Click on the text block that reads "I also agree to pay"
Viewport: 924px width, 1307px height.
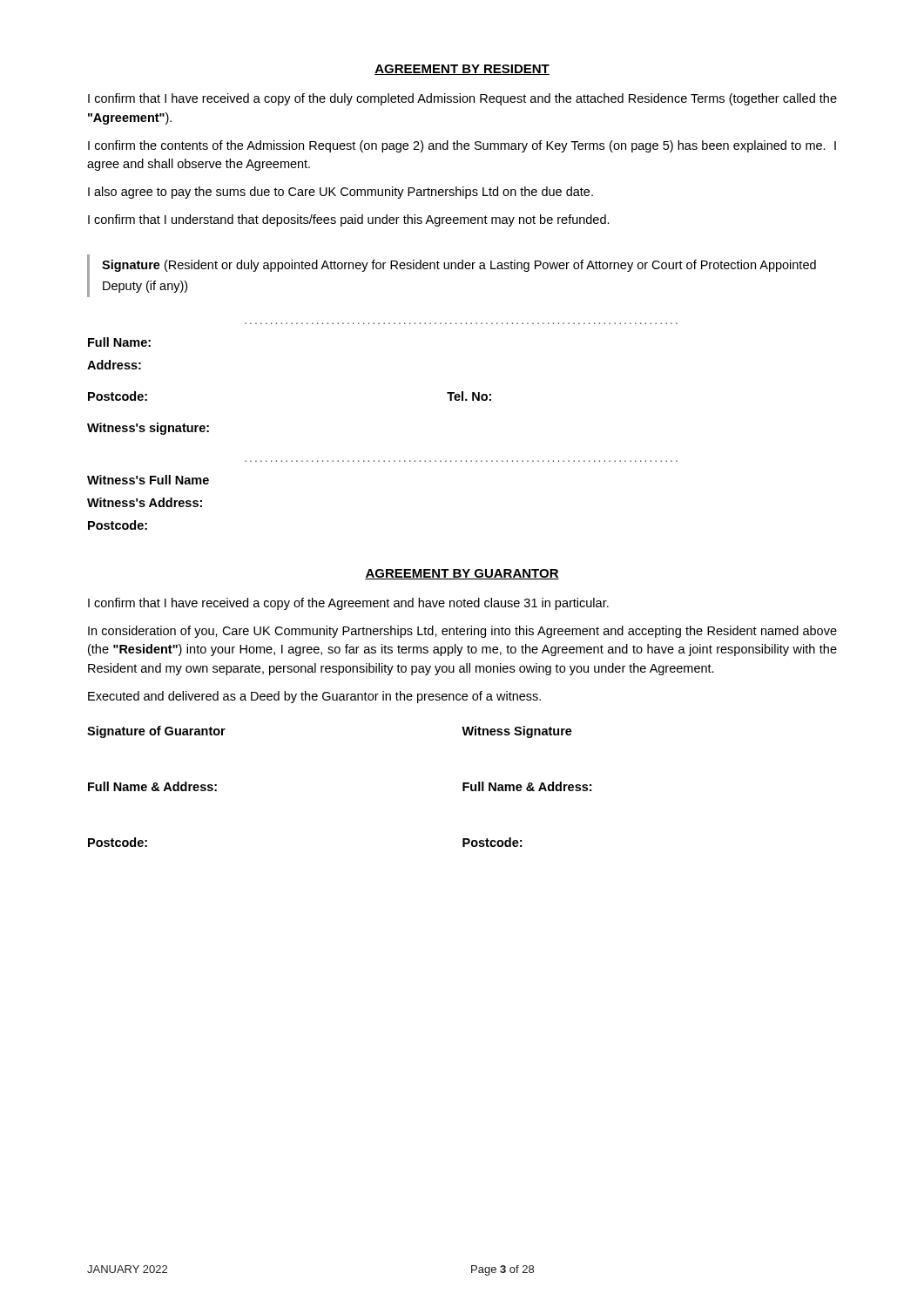340,192
